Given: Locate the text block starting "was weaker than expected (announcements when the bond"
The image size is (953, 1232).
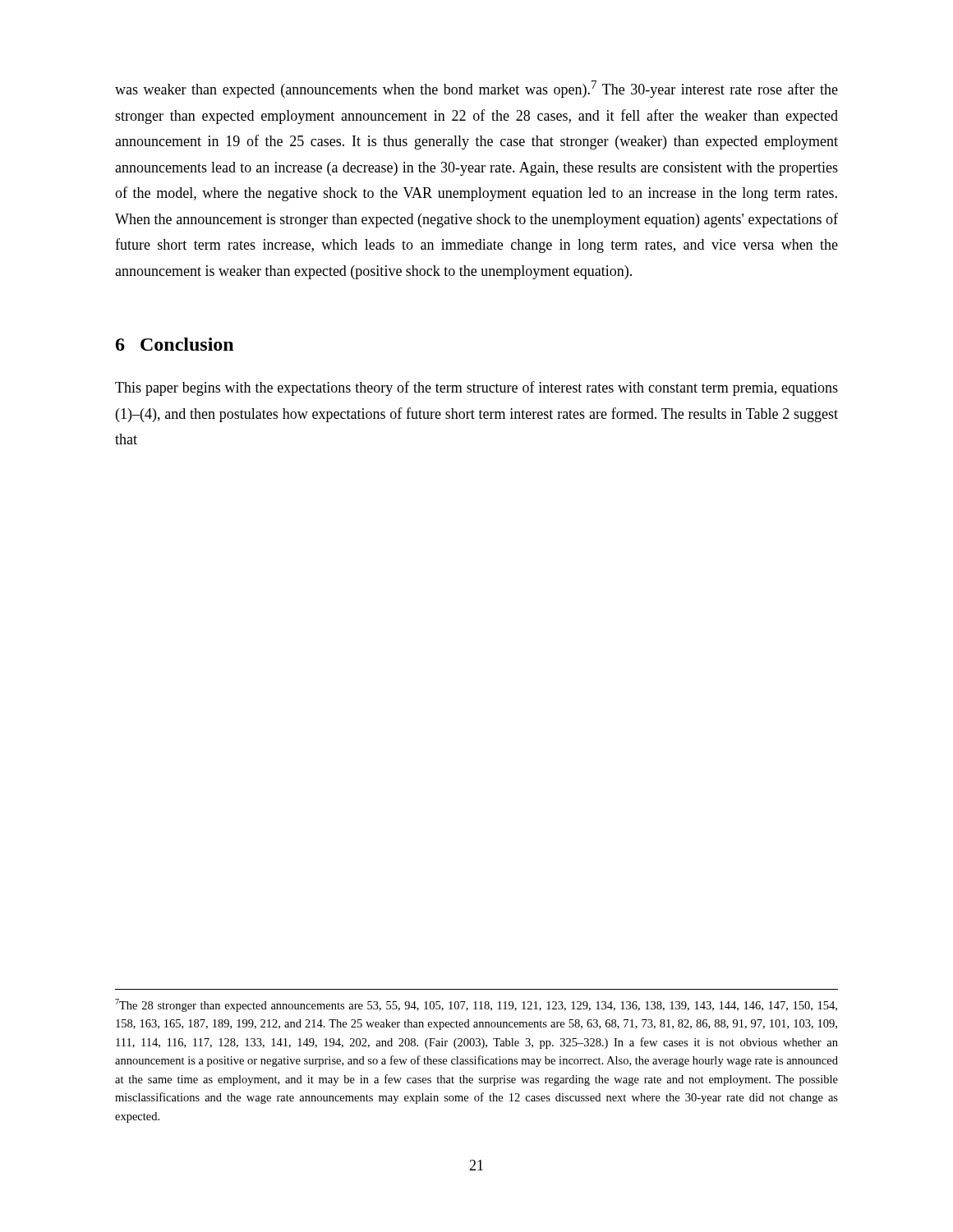Looking at the screenshot, I should coord(476,178).
